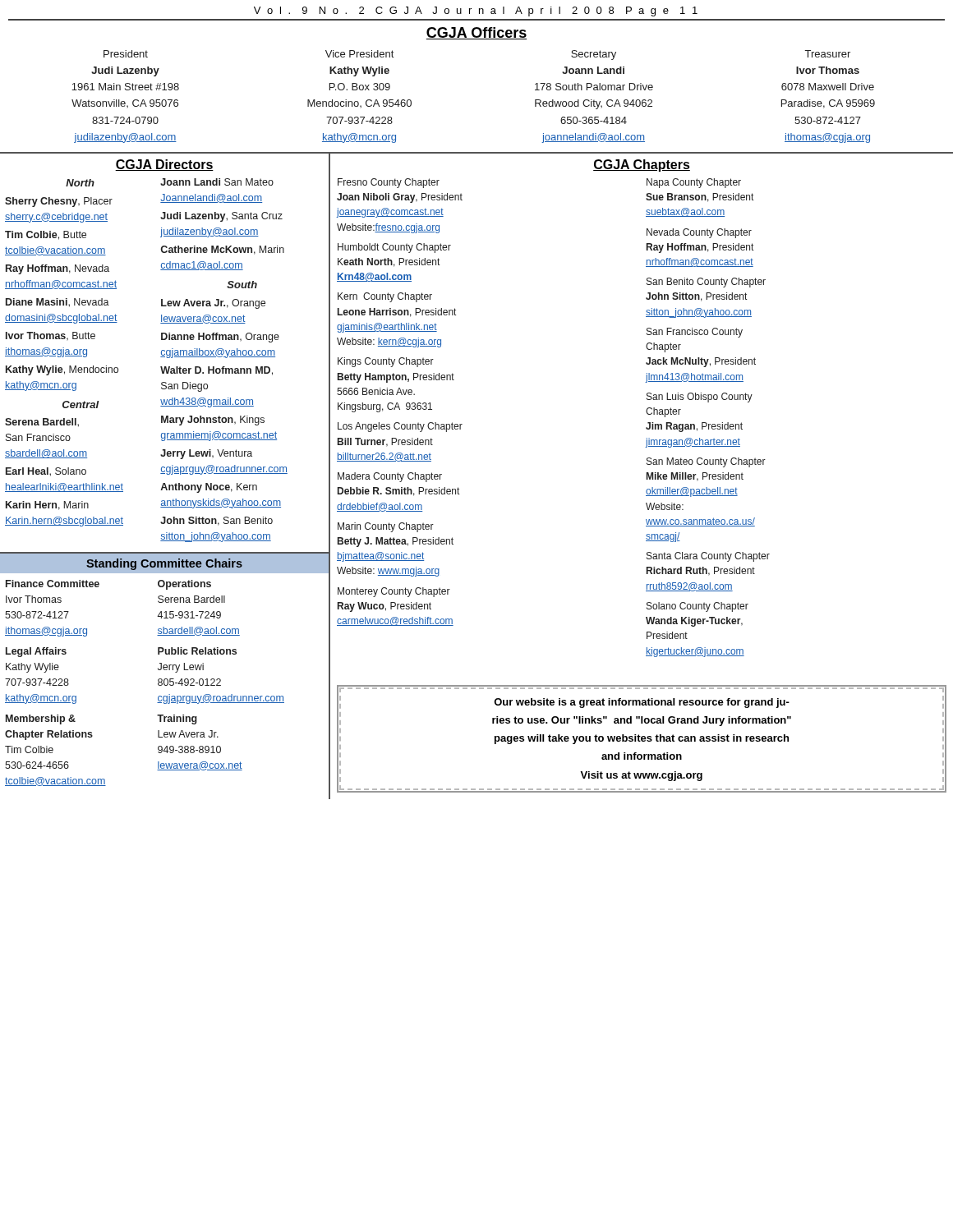Find the text starting "Central Serena Bardell,San Franciscosbardell@aol.com Earl Heal, Solanohealearlniki@earthlink.net Karin"
Viewport: 953px width, 1232px height.
point(80,463)
